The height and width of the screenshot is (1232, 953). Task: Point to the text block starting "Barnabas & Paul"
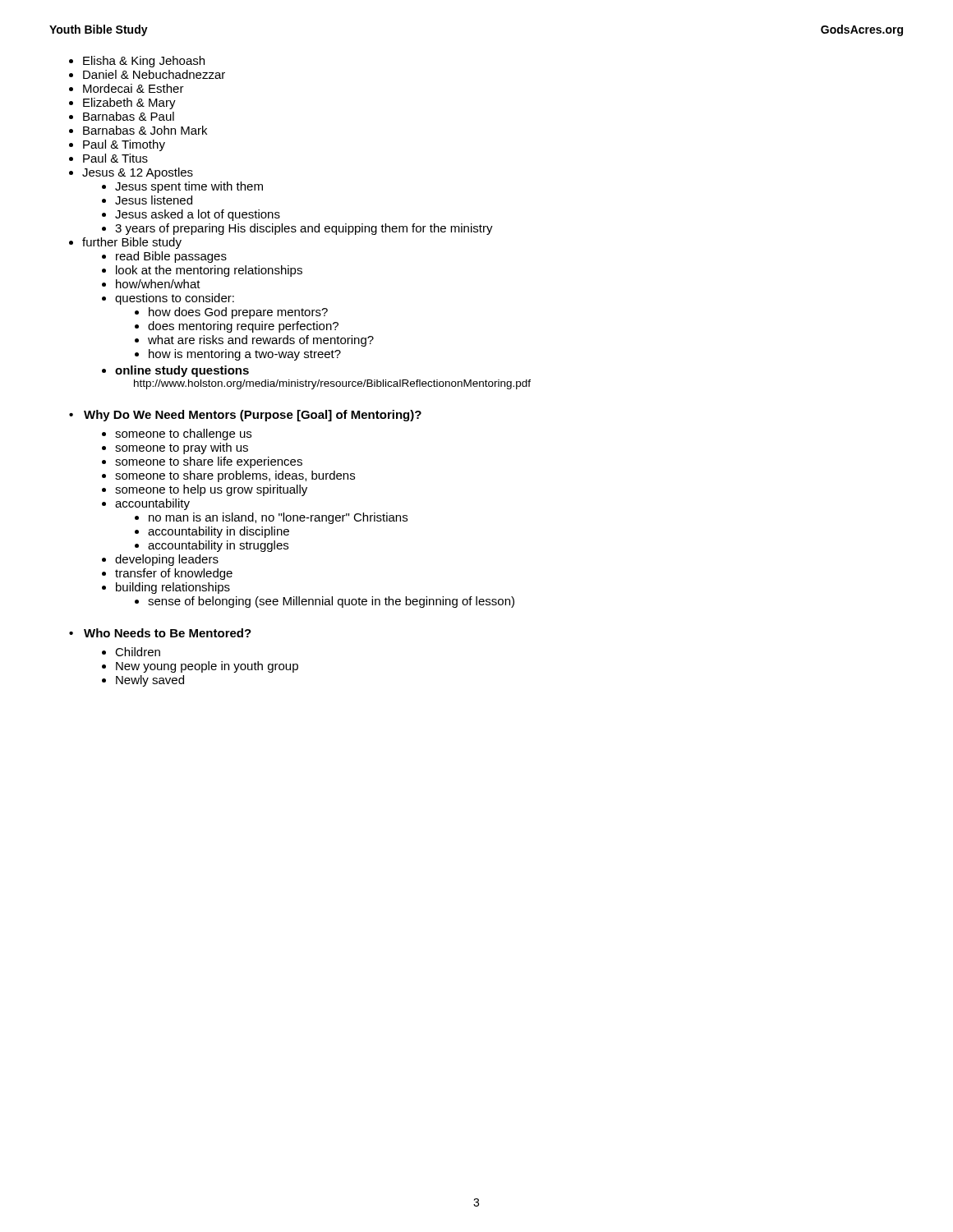pyautogui.click(x=129, y=116)
